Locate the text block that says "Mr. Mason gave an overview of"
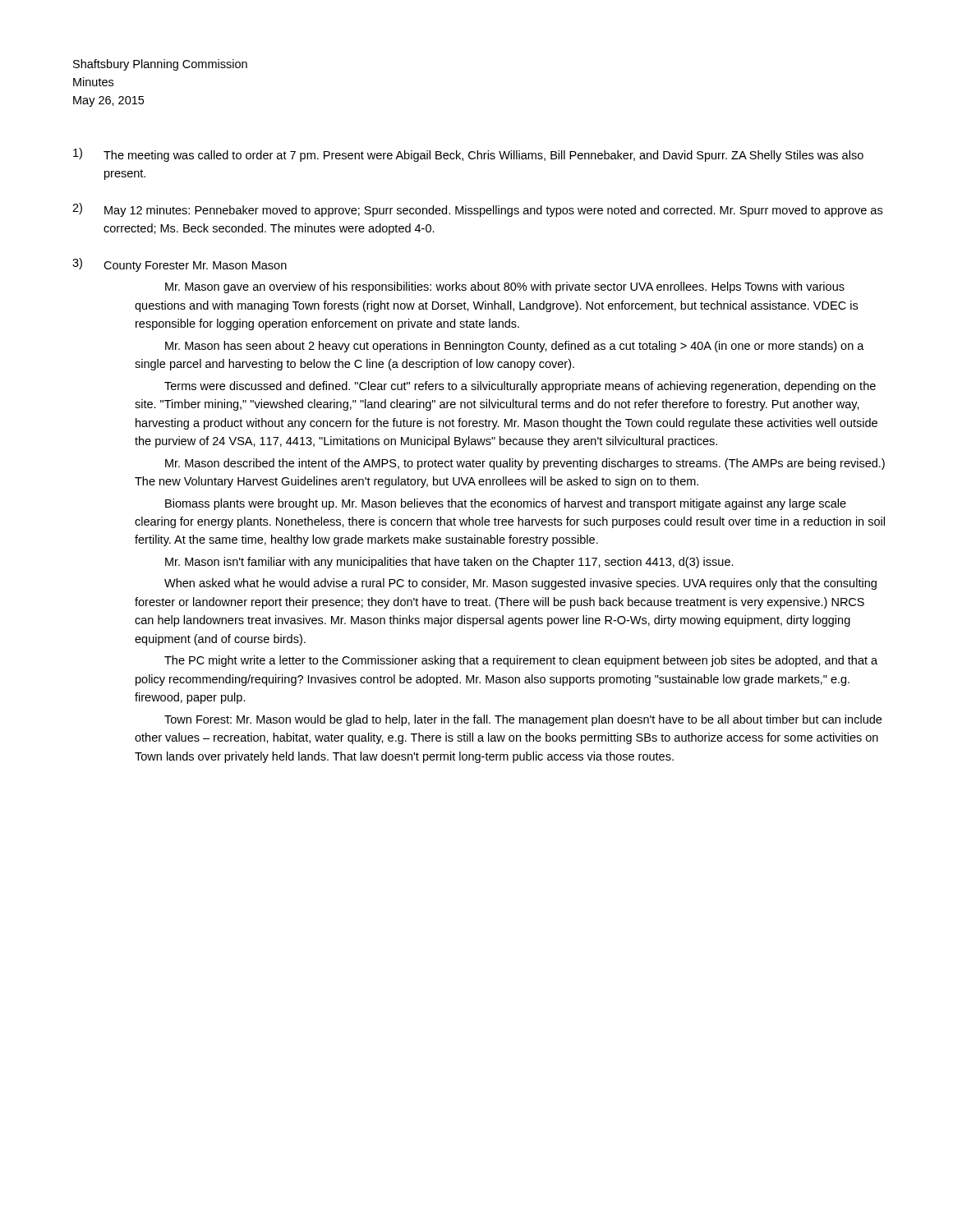953x1232 pixels. click(x=510, y=522)
